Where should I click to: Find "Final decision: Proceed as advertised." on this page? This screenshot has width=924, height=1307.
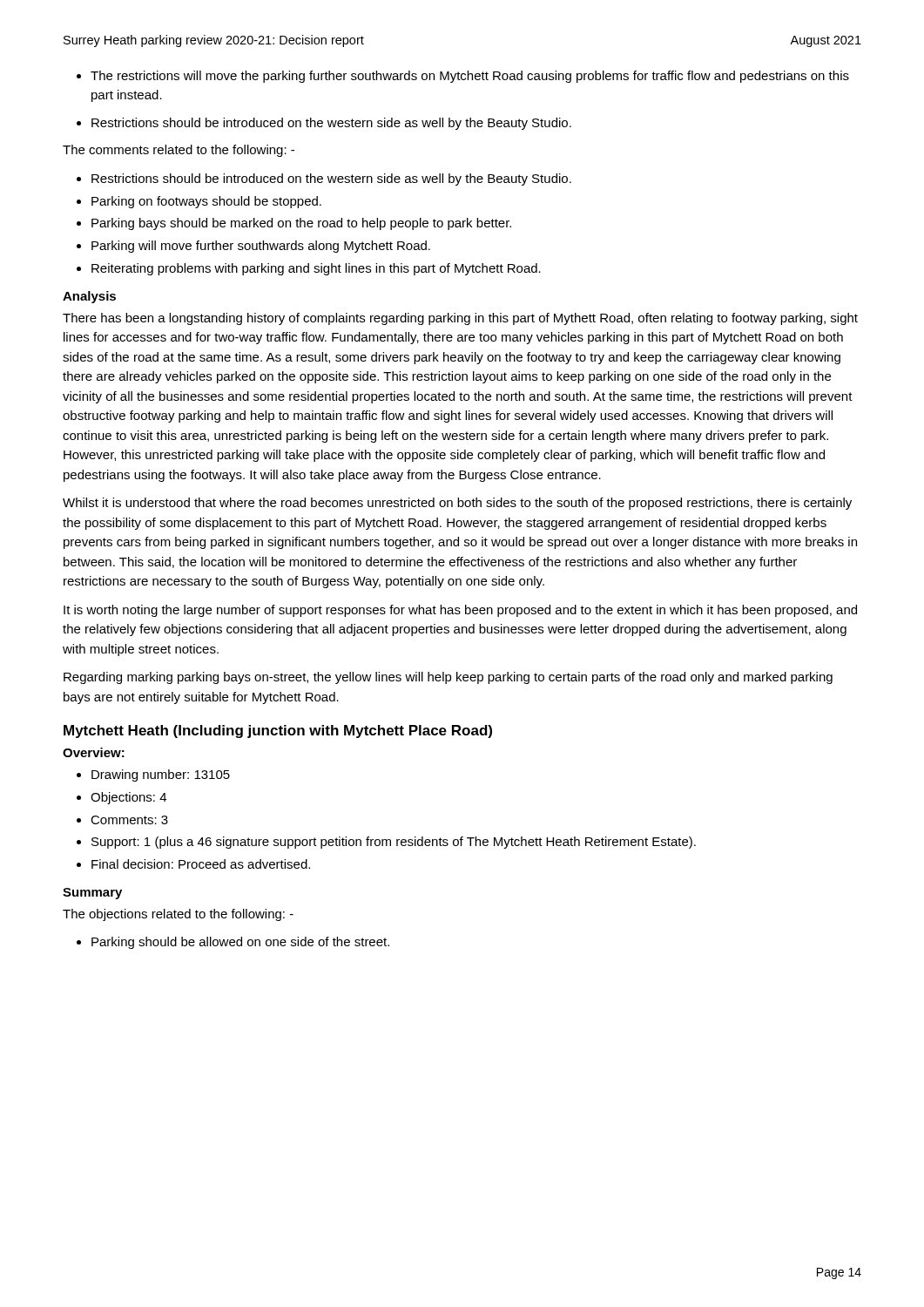click(193, 864)
